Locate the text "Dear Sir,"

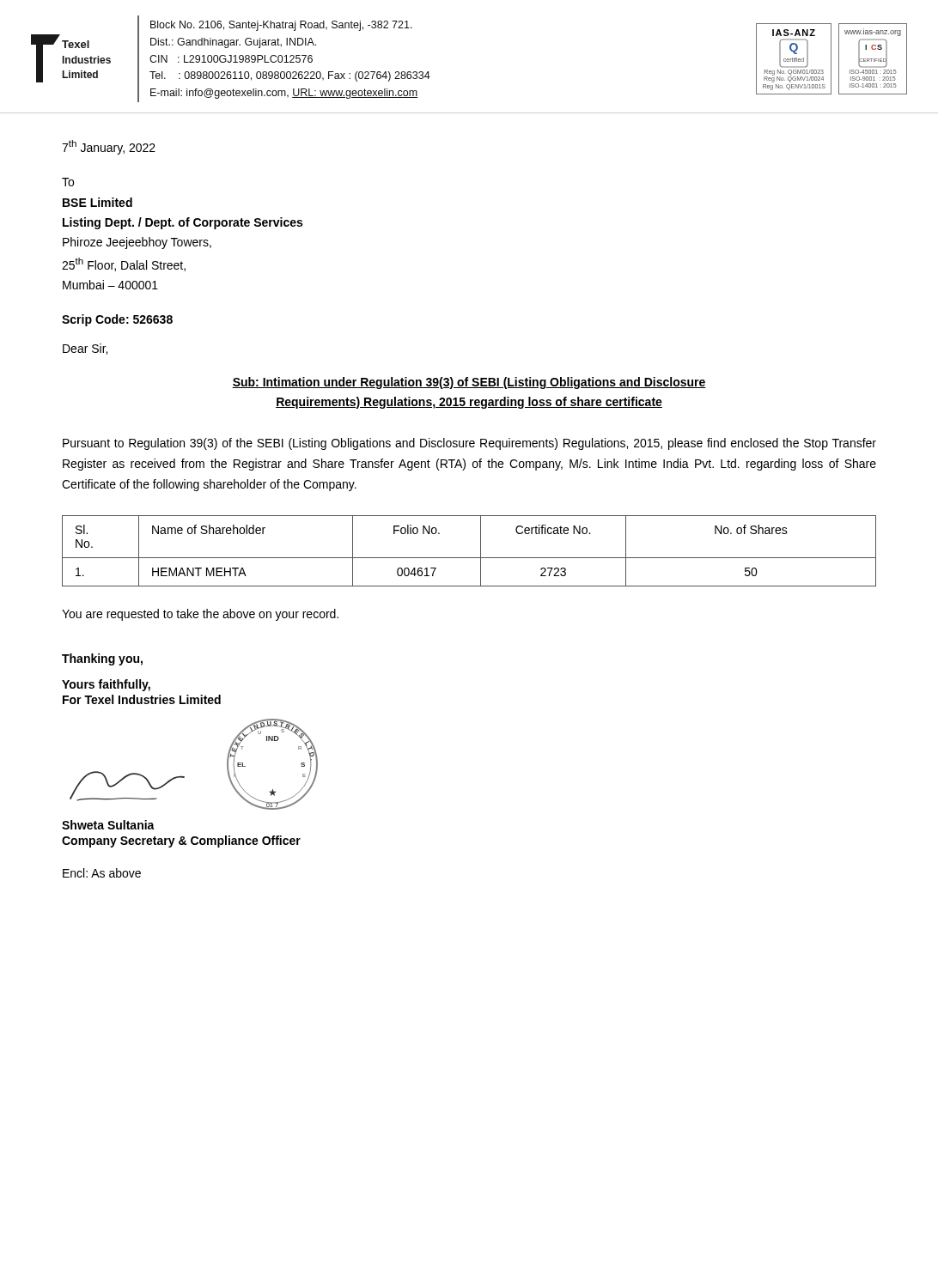[85, 348]
